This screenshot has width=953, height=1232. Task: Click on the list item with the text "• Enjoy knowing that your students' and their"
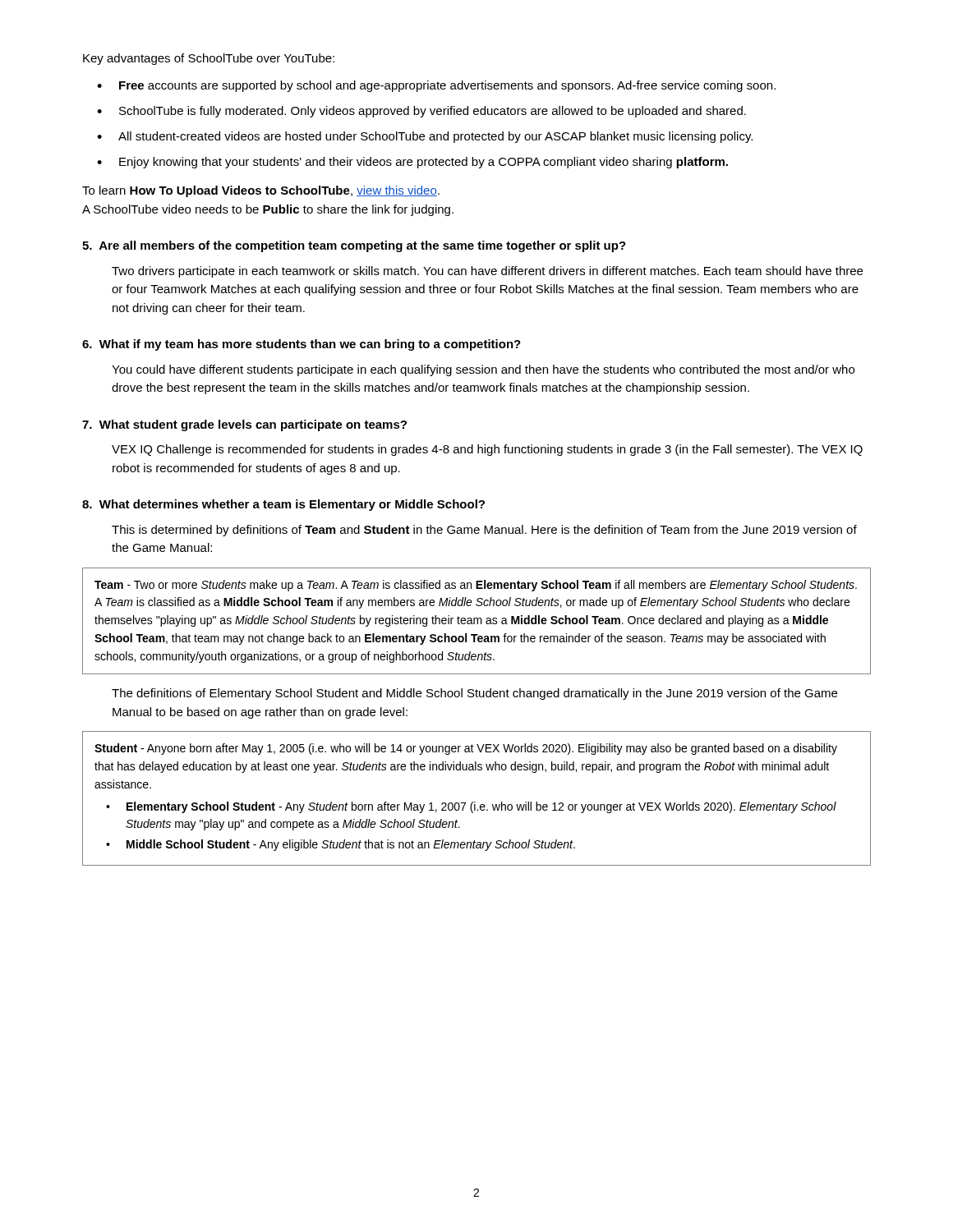(484, 163)
